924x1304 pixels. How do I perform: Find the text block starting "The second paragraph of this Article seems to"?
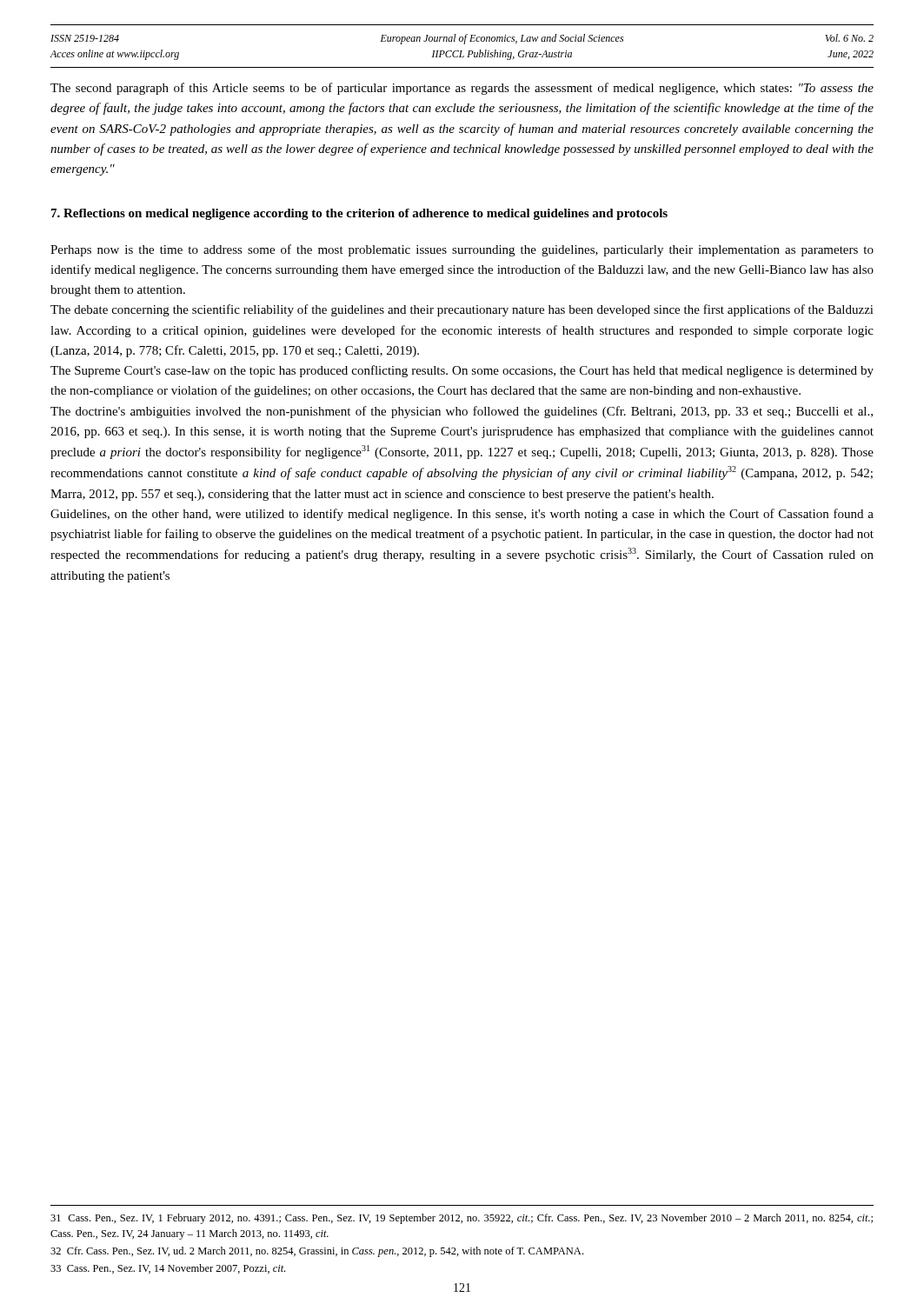click(462, 128)
